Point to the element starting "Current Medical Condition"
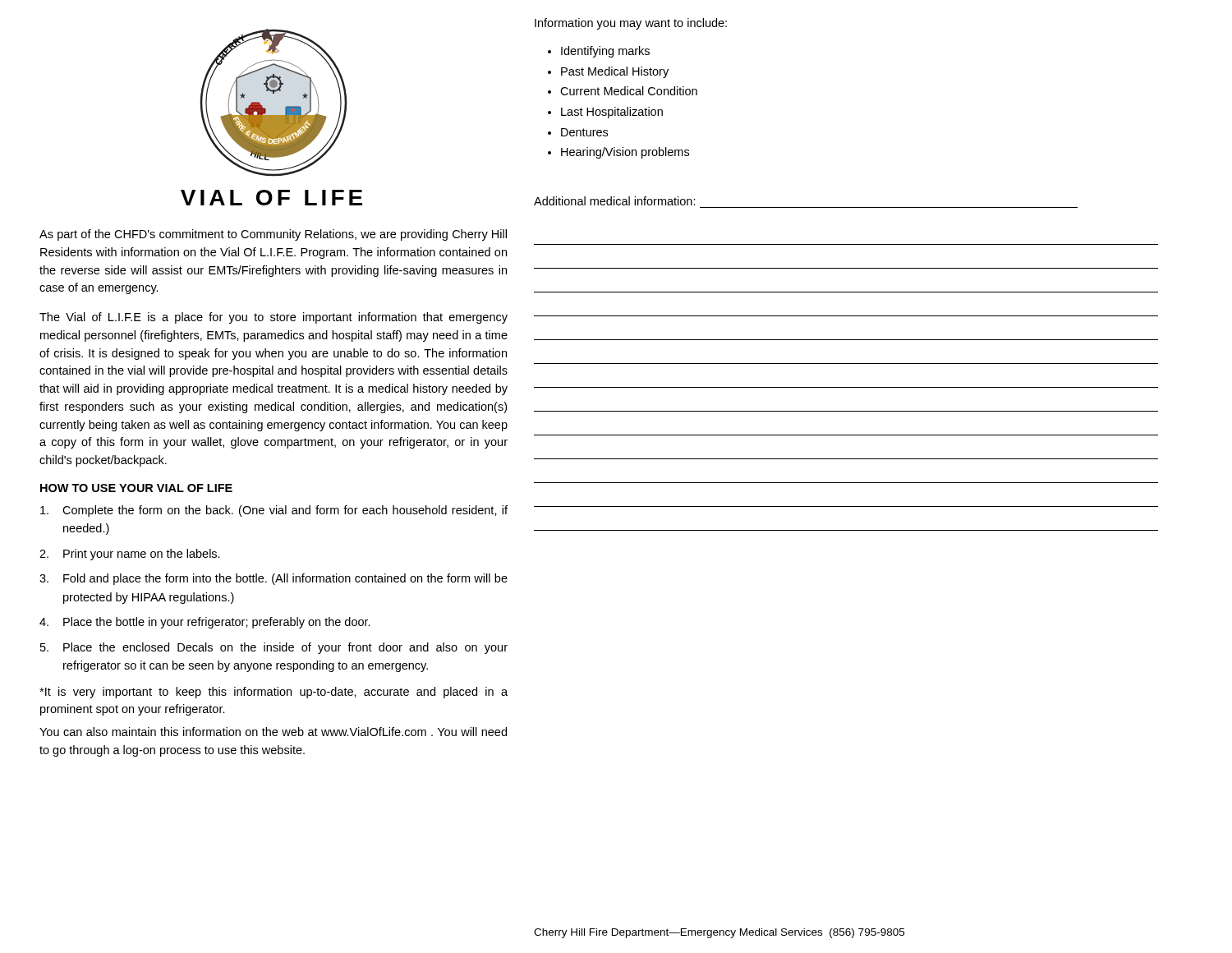 coord(629,91)
